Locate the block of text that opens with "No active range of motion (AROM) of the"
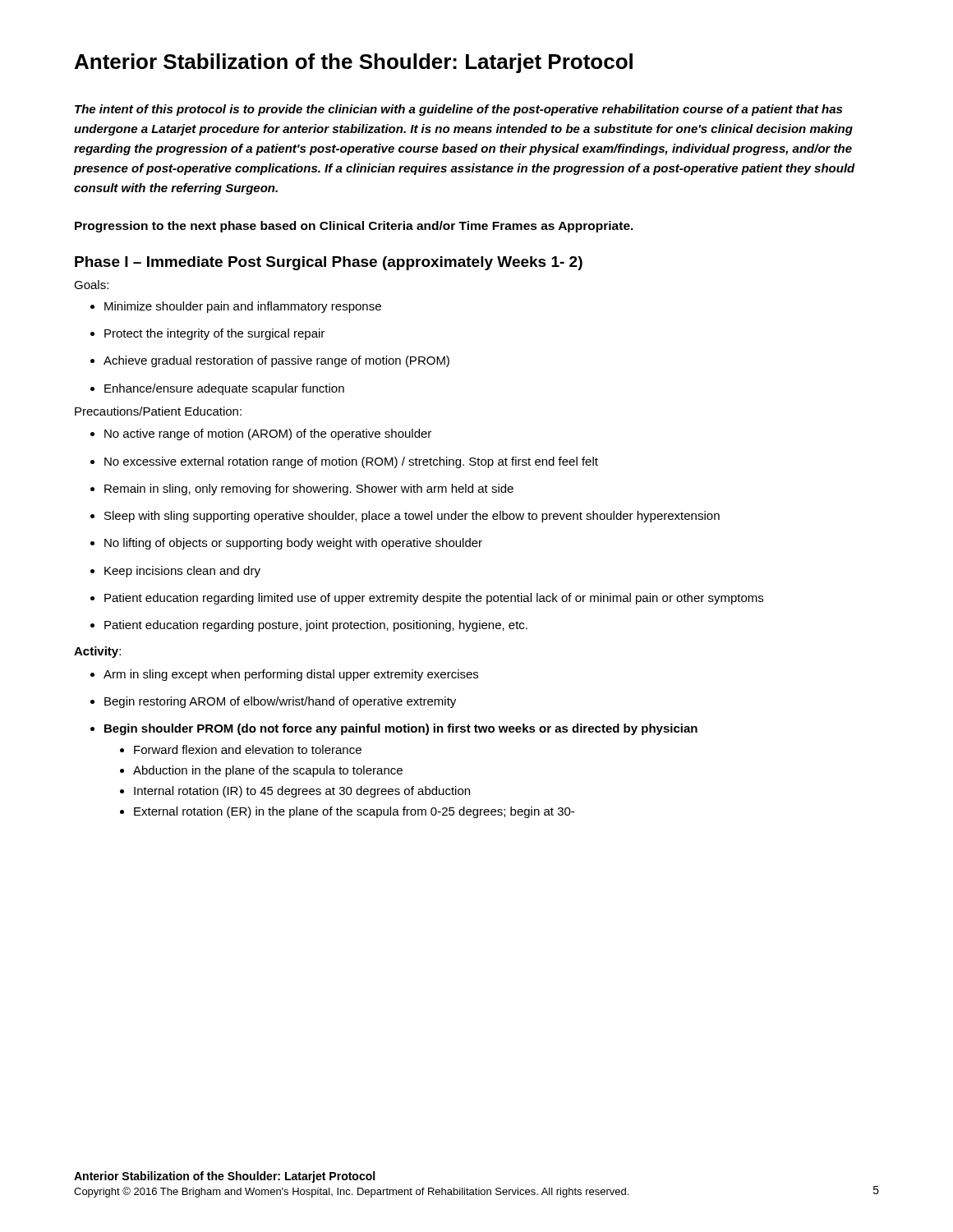This screenshot has height=1232, width=953. pos(261,434)
